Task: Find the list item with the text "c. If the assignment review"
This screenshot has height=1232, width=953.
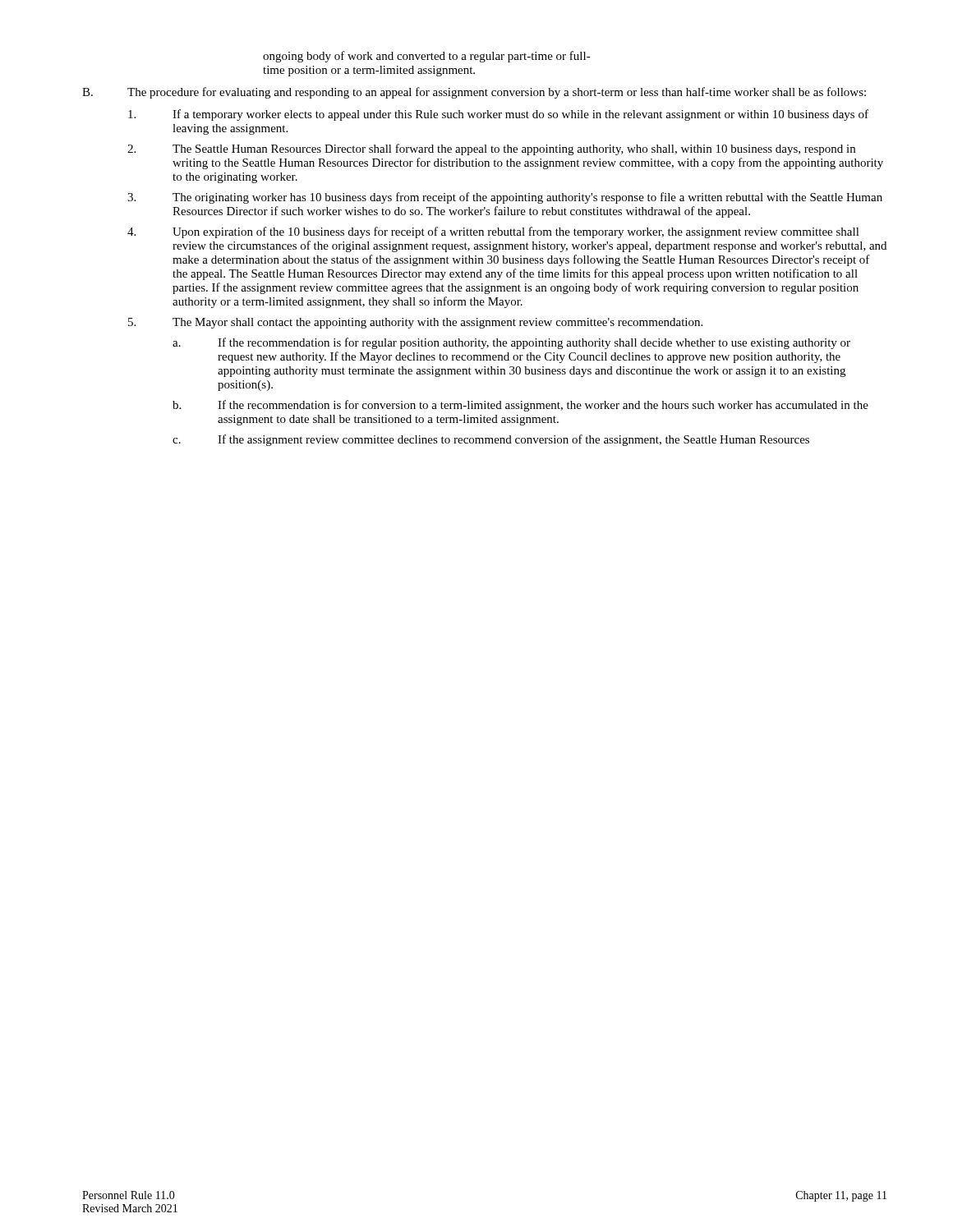Action: [x=530, y=440]
